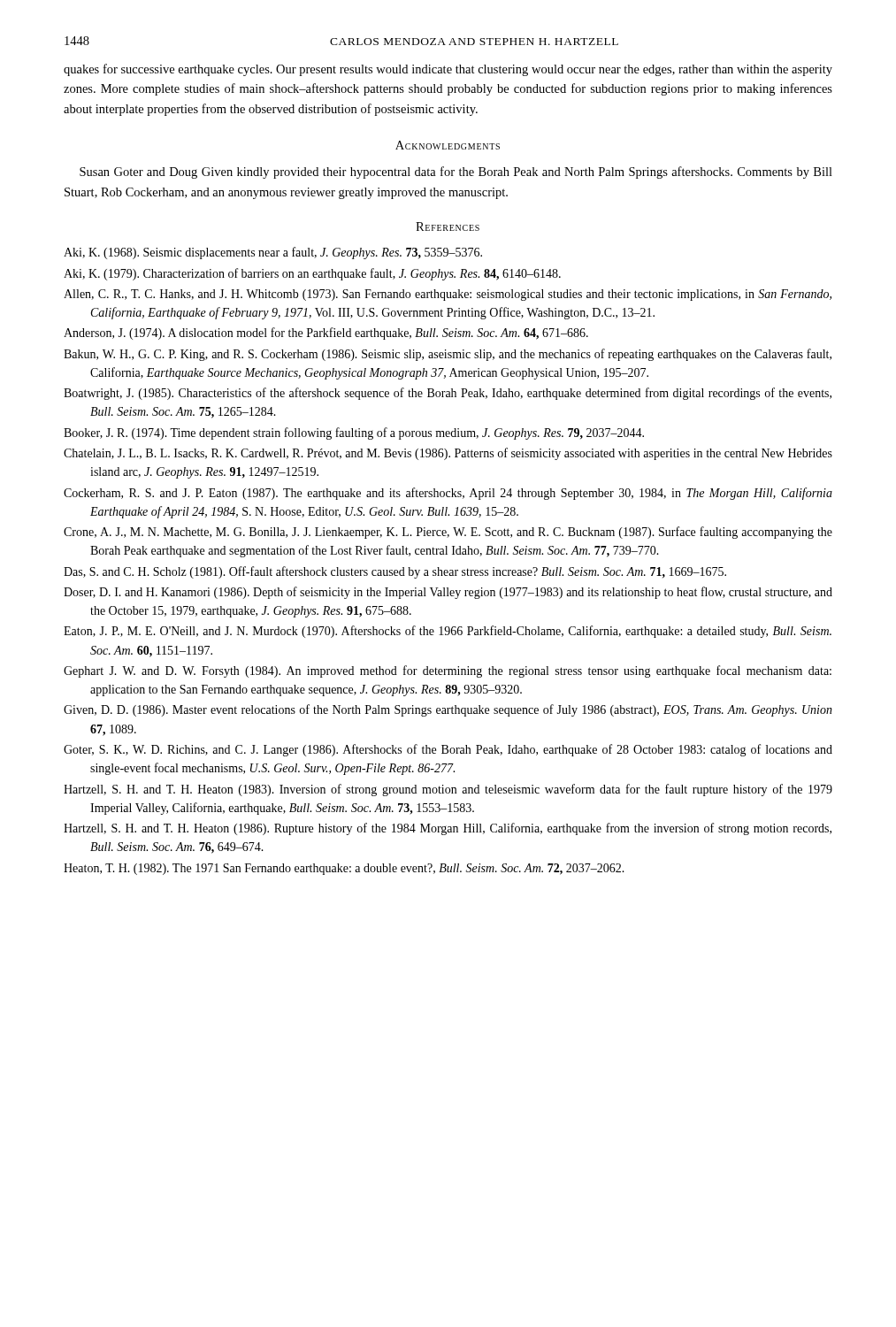Click on the text starting "Given, D. D. (1986). Master event relocations of"
The image size is (896, 1327).
coord(448,720)
